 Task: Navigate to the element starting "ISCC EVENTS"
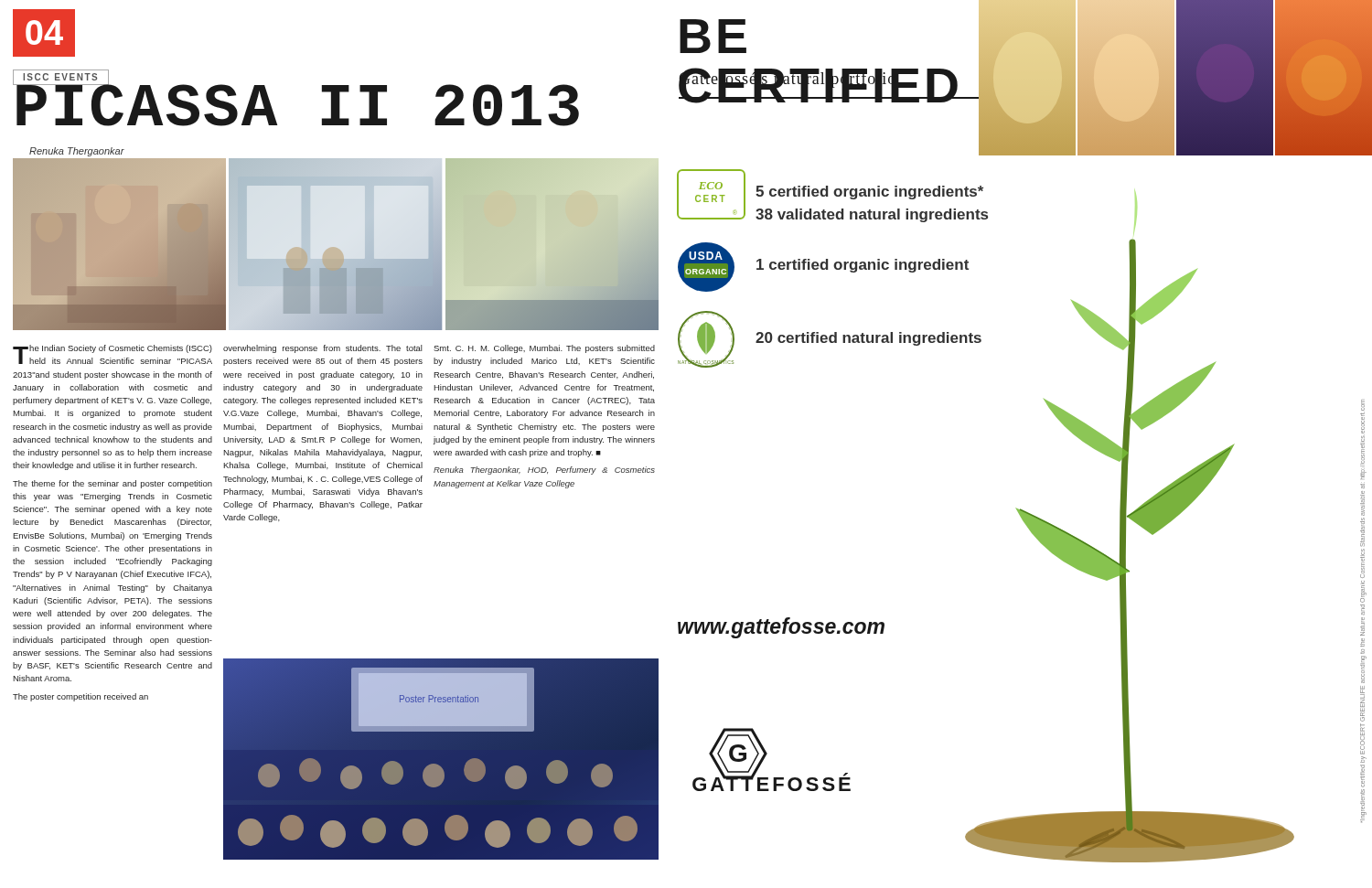coord(61,77)
